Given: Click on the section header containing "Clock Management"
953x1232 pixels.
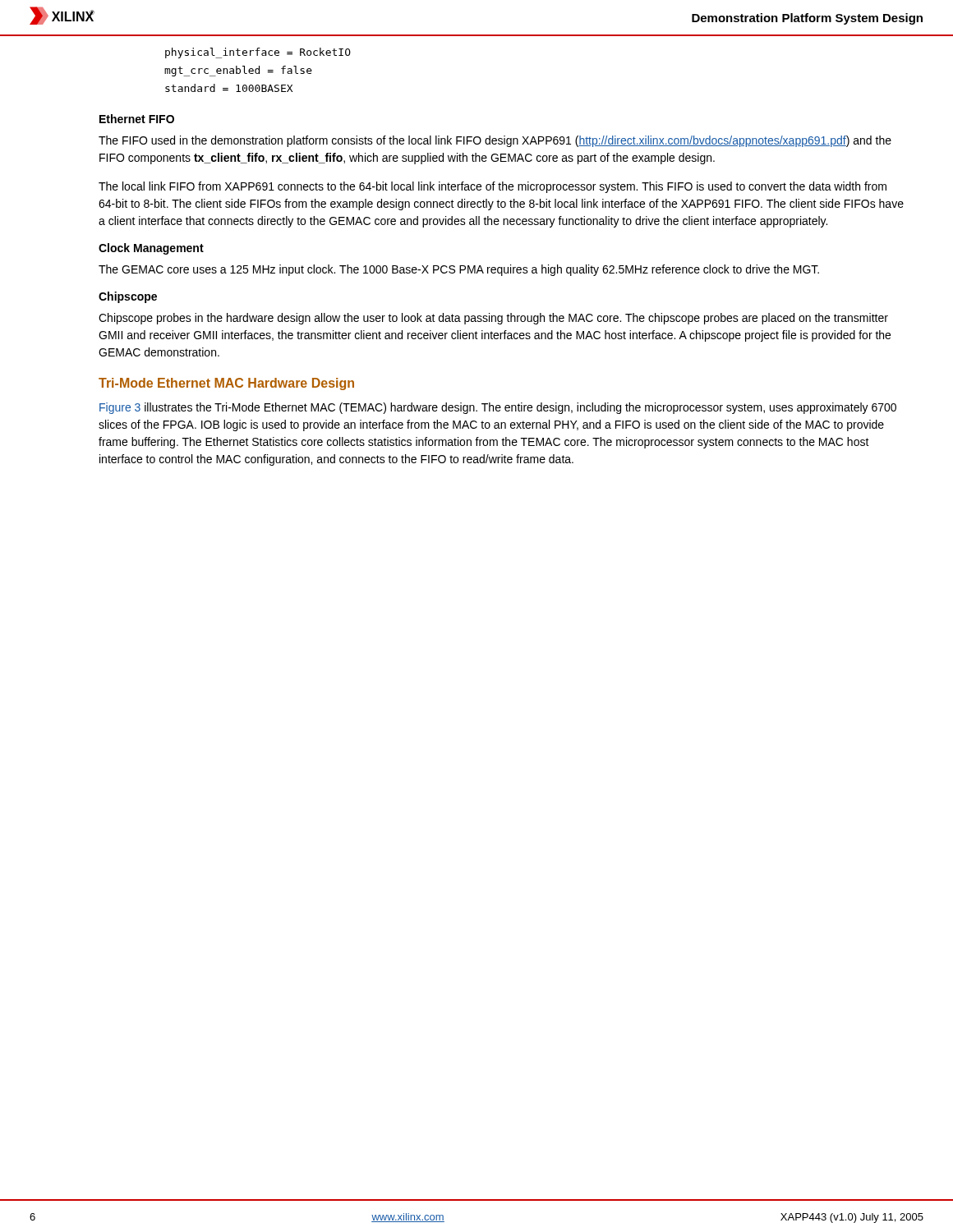Looking at the screenshot, I should coord(151,248).
